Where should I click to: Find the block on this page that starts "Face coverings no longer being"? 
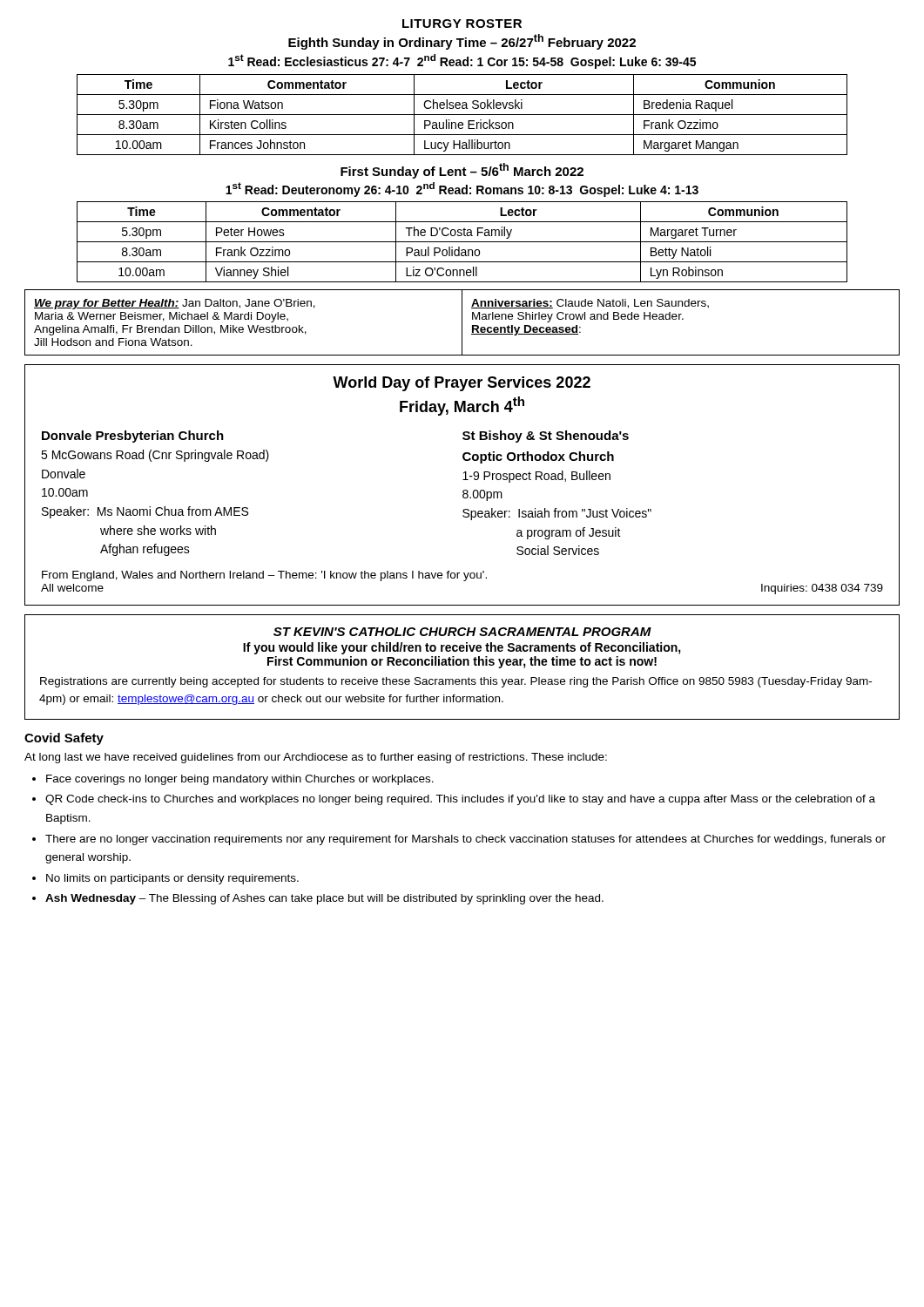tap(240, 780)
